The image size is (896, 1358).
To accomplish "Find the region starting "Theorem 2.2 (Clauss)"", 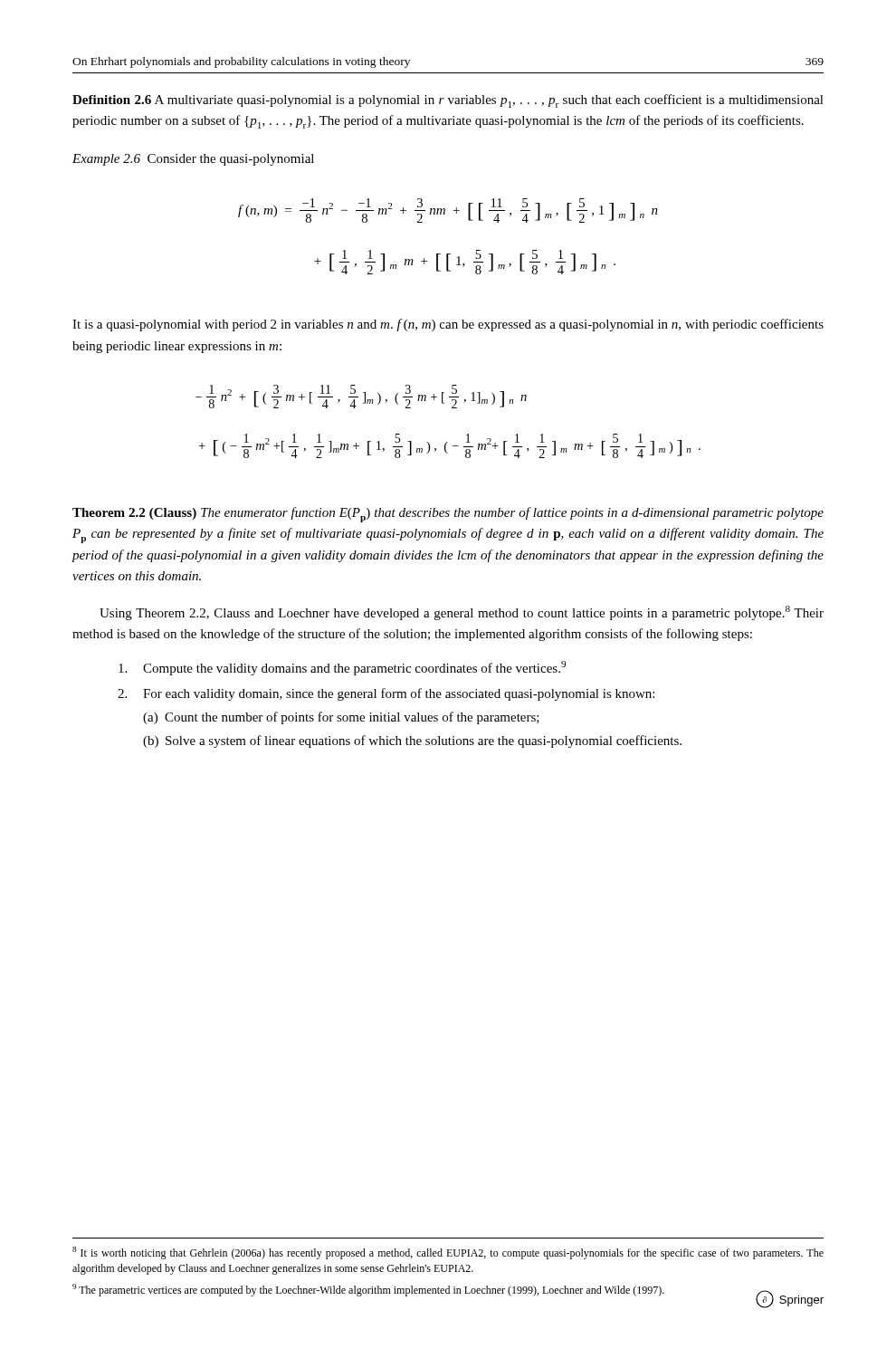I will (x=448, y=544).
